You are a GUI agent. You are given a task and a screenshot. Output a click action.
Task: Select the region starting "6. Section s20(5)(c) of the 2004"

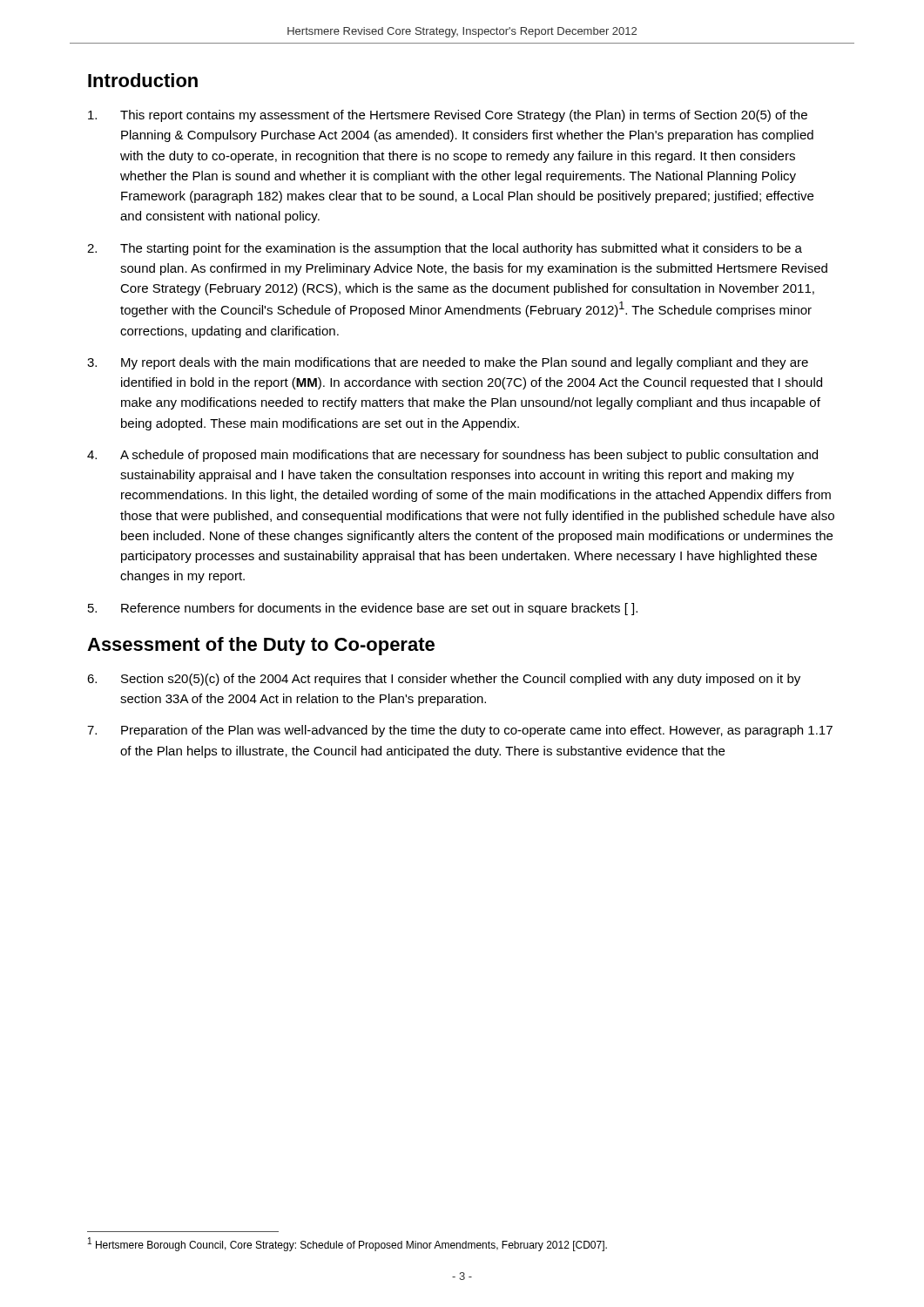coord(462,688)
